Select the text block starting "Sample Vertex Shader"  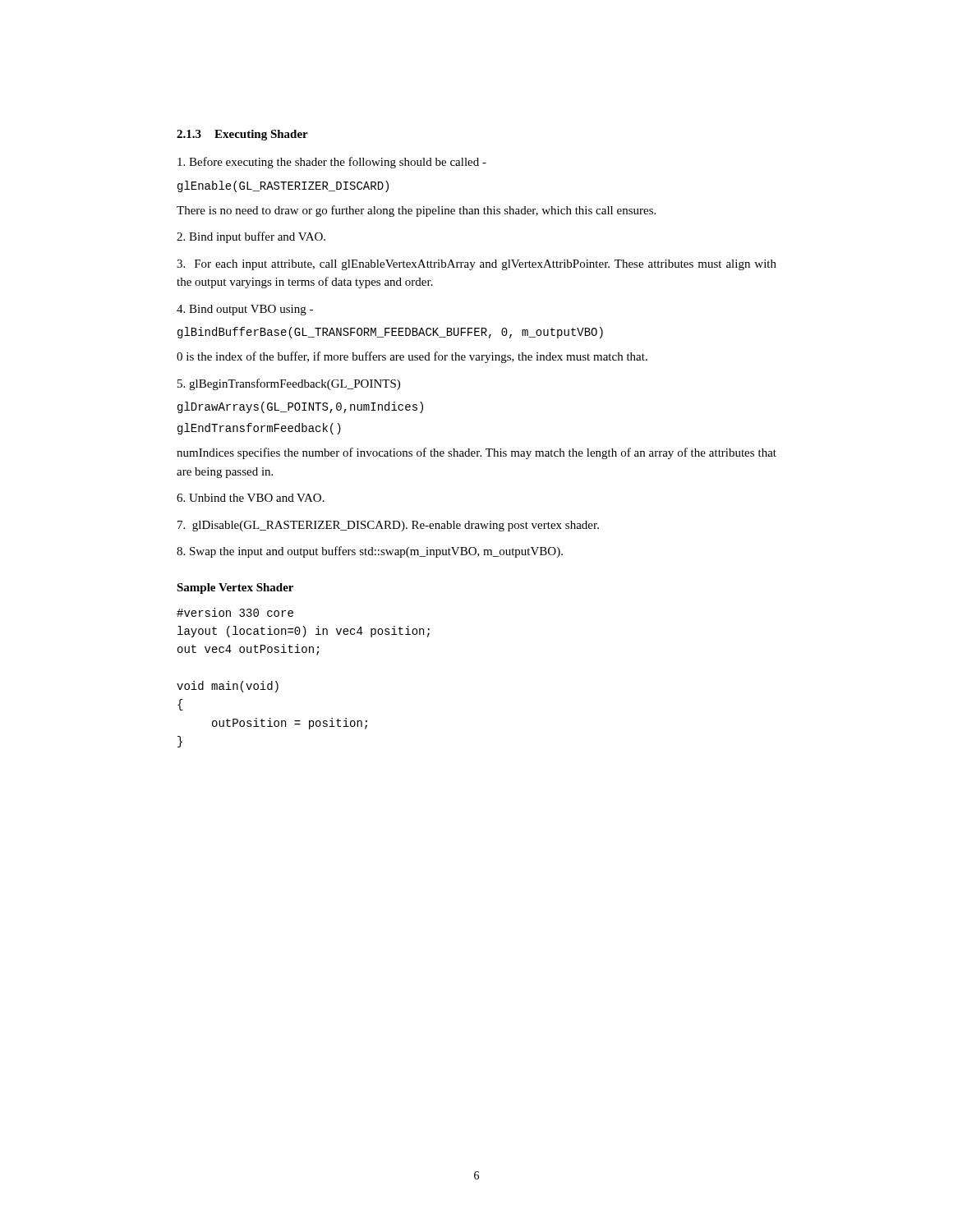click(x=235, y=587)
